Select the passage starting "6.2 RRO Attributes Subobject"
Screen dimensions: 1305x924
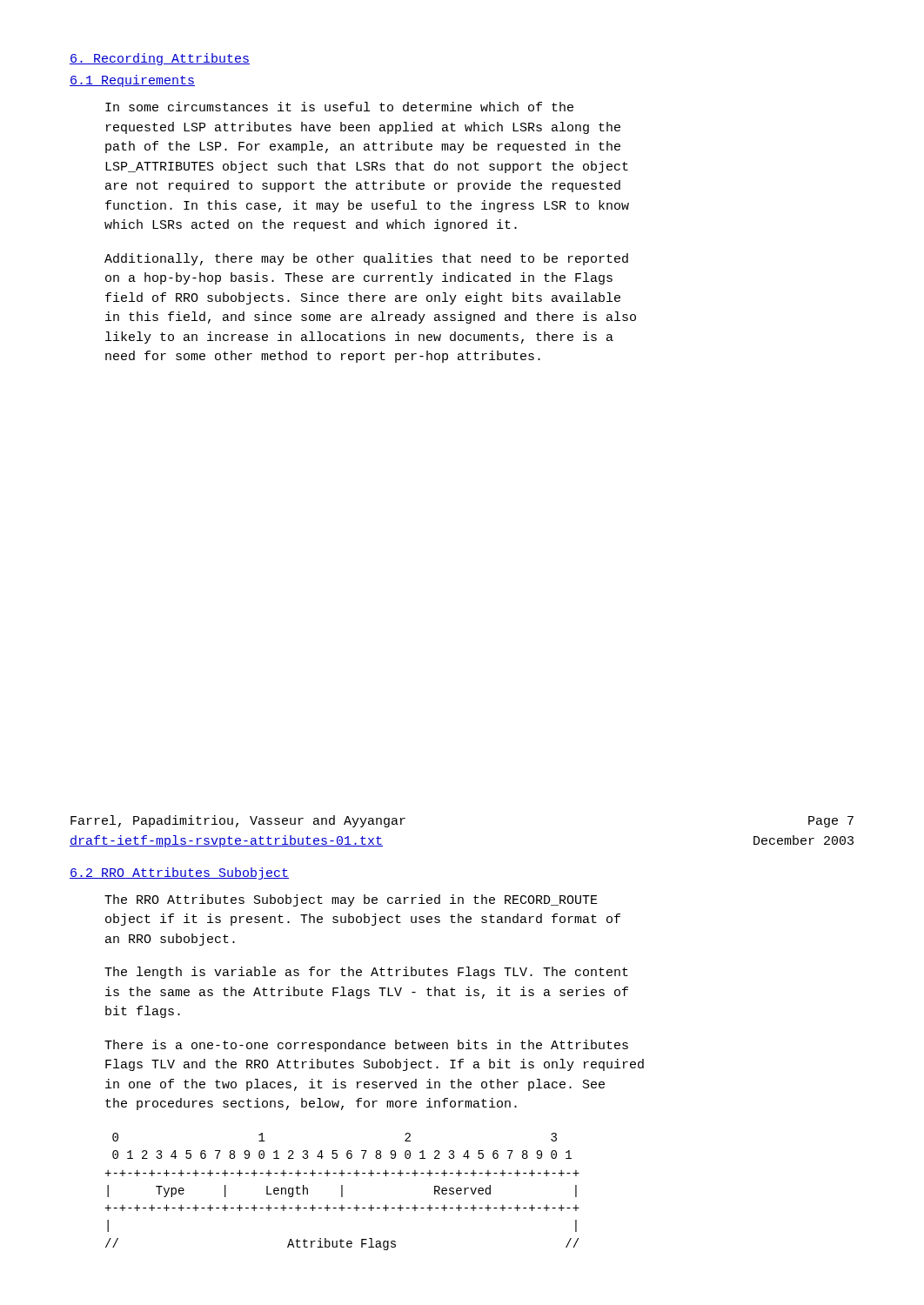tap(179, 874)
